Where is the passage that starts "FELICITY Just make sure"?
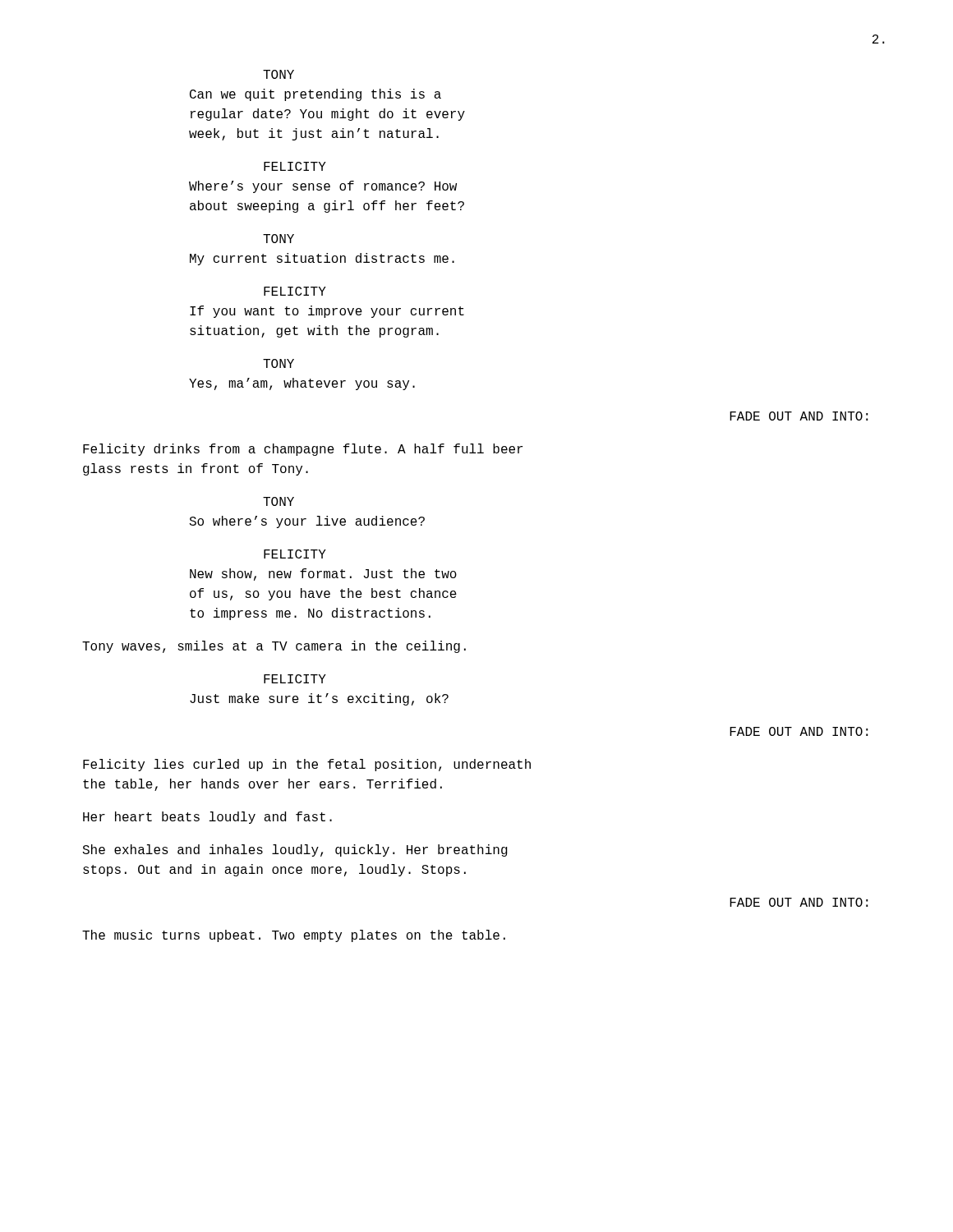This screenshot has width=953, height=1232. (x=295, y=679)
